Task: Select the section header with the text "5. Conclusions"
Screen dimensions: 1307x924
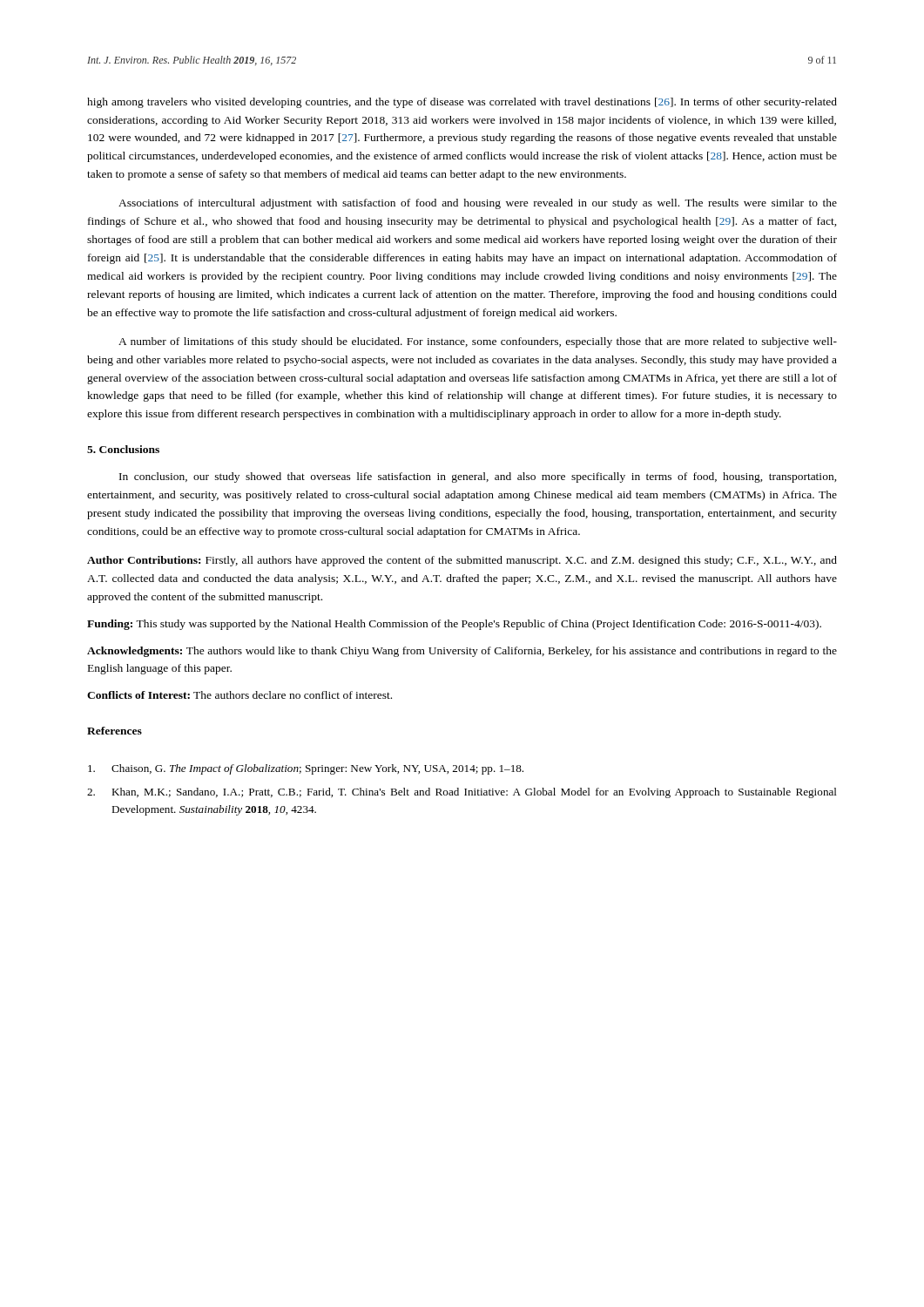Action: click(x=123, y=449)
